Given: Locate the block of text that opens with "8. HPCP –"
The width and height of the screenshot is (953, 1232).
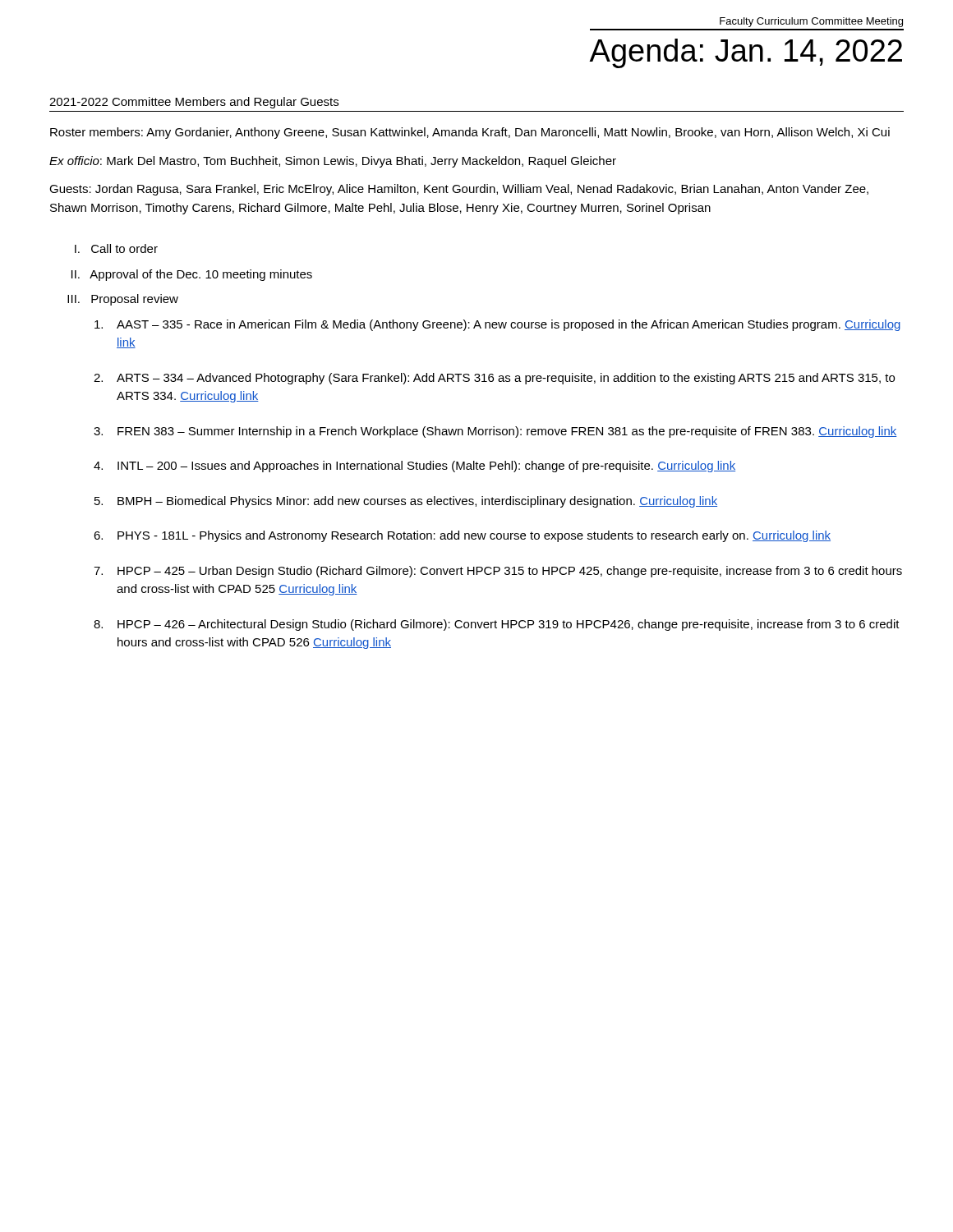Looking at the screenshot, I should click(499, 633).
